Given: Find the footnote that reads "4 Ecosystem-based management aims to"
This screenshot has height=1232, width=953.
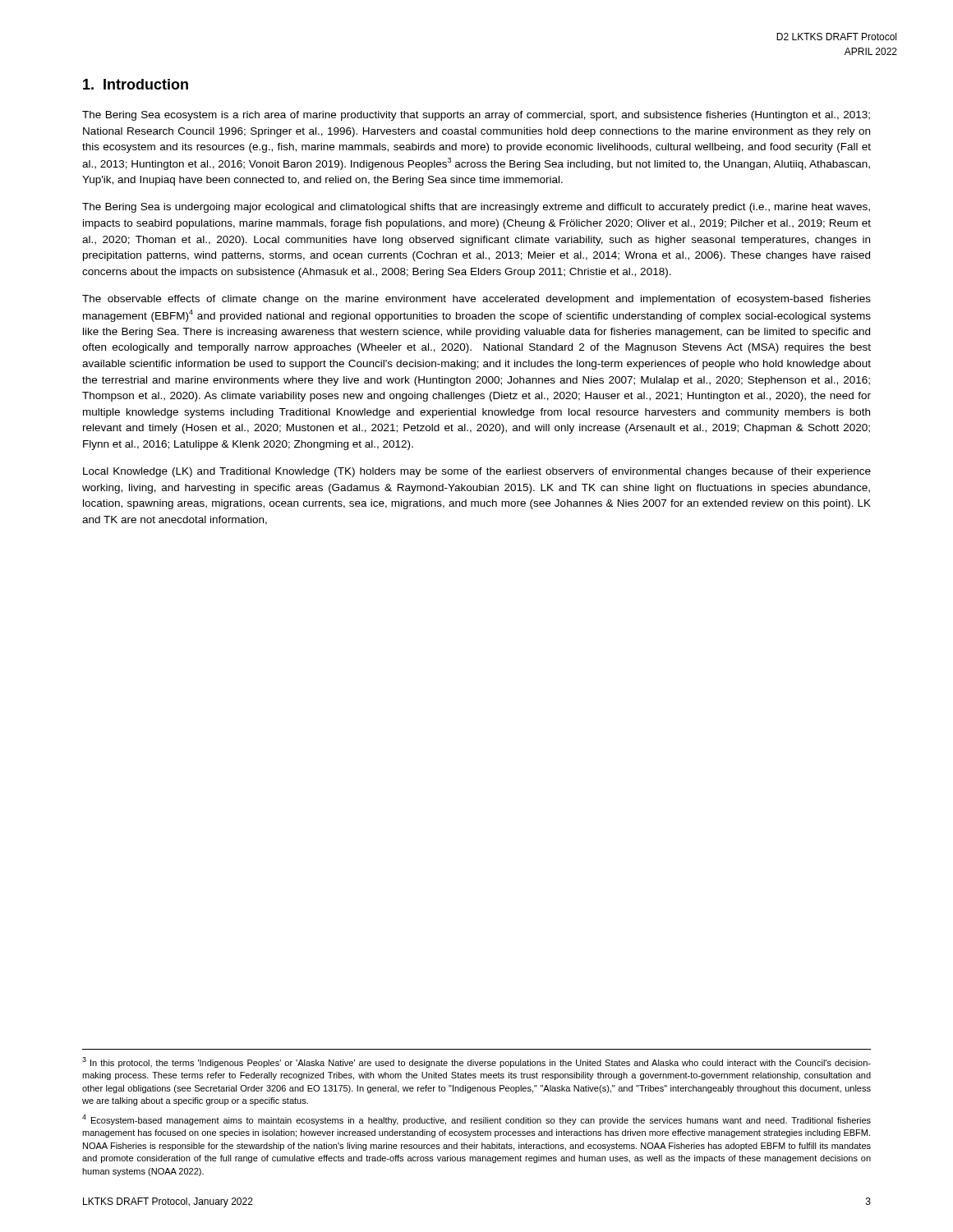Looking at the screenshot, I should pyautogui.click(x=476, y=1145).
